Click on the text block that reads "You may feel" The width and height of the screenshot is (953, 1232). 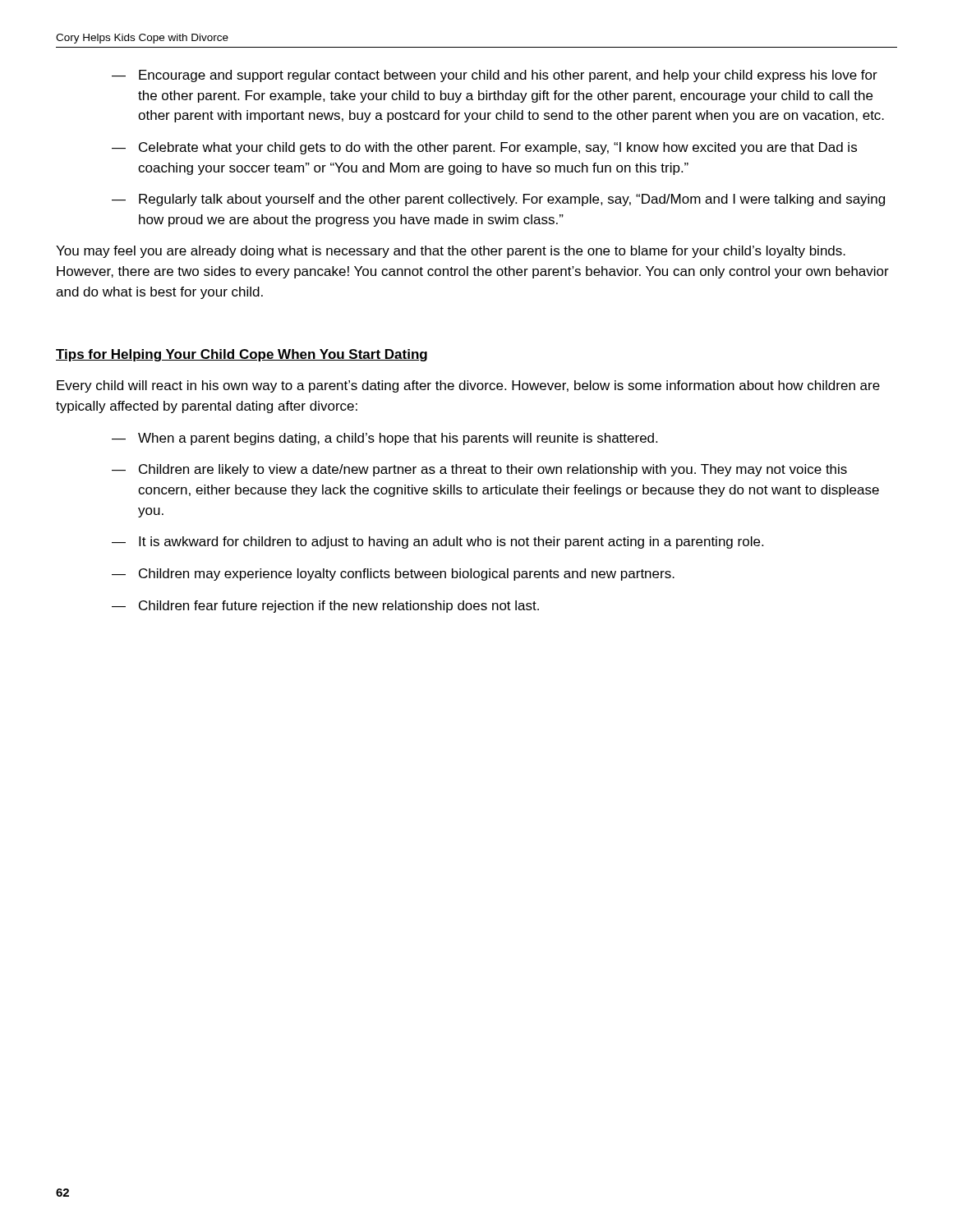click(472, 272)
